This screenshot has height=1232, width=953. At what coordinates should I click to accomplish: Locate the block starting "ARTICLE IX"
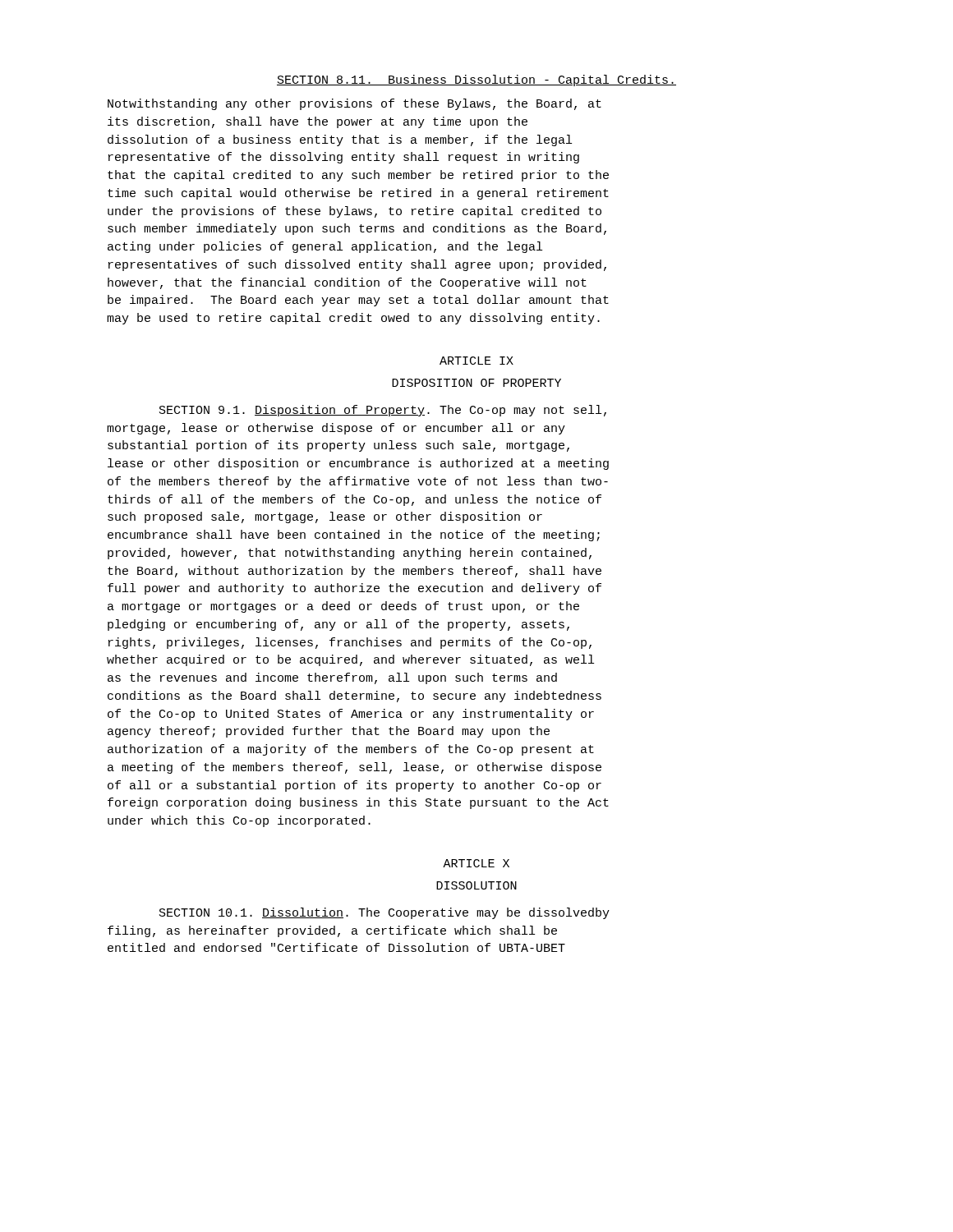476,362
